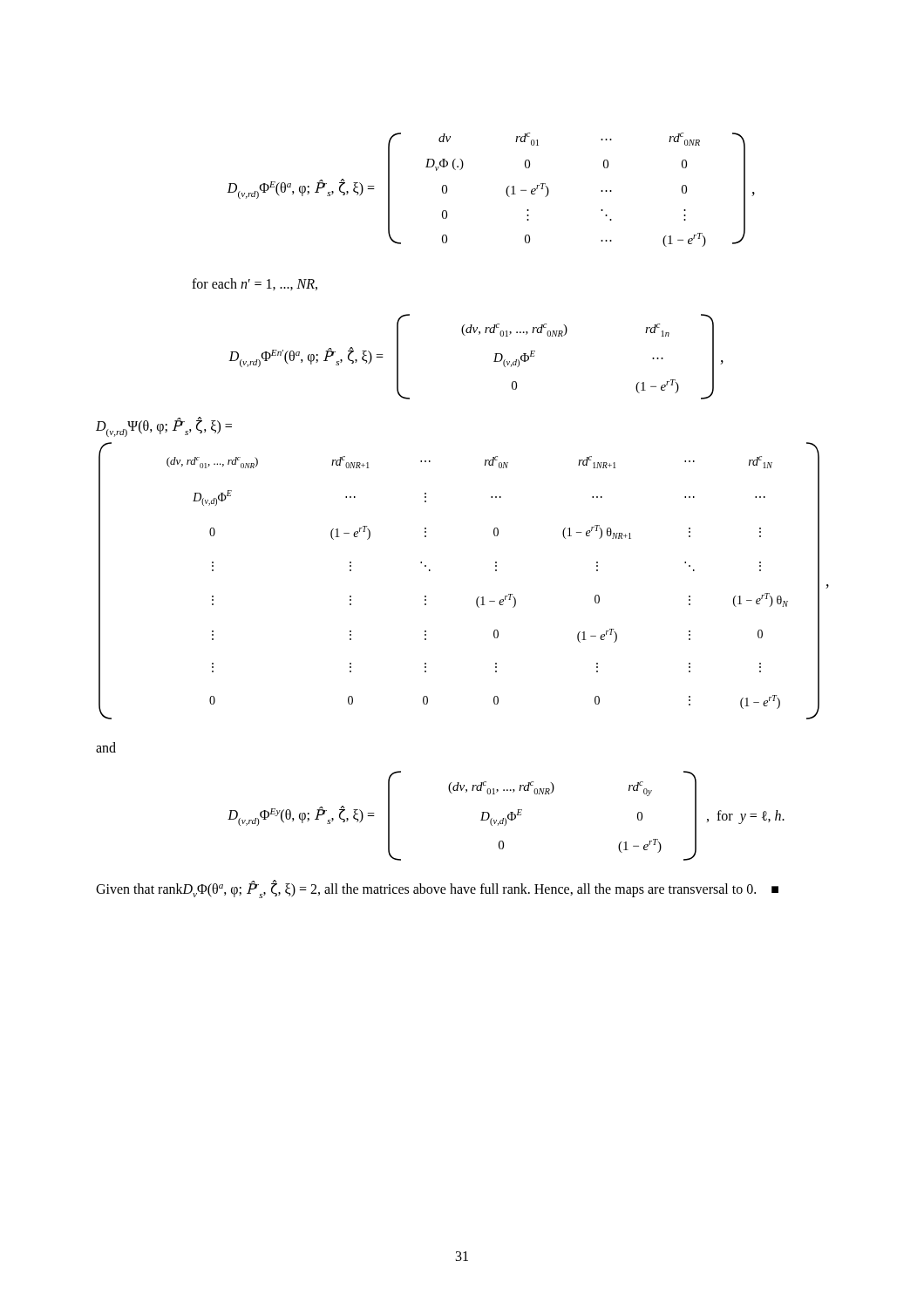Locate the block of text that opens with "for each n′ = 1,"

255,284
